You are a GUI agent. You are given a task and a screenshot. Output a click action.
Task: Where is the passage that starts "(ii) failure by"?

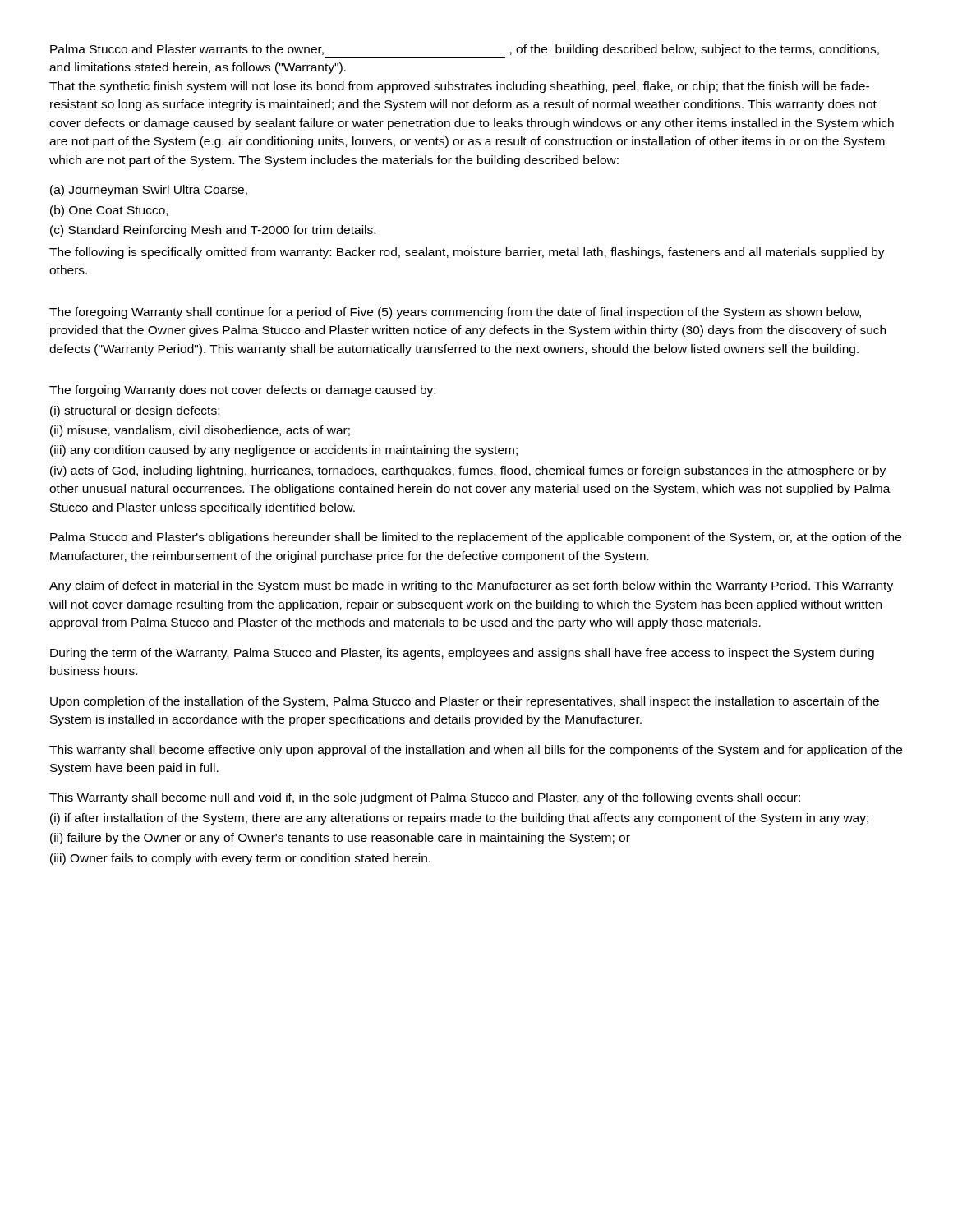[340, 838]
